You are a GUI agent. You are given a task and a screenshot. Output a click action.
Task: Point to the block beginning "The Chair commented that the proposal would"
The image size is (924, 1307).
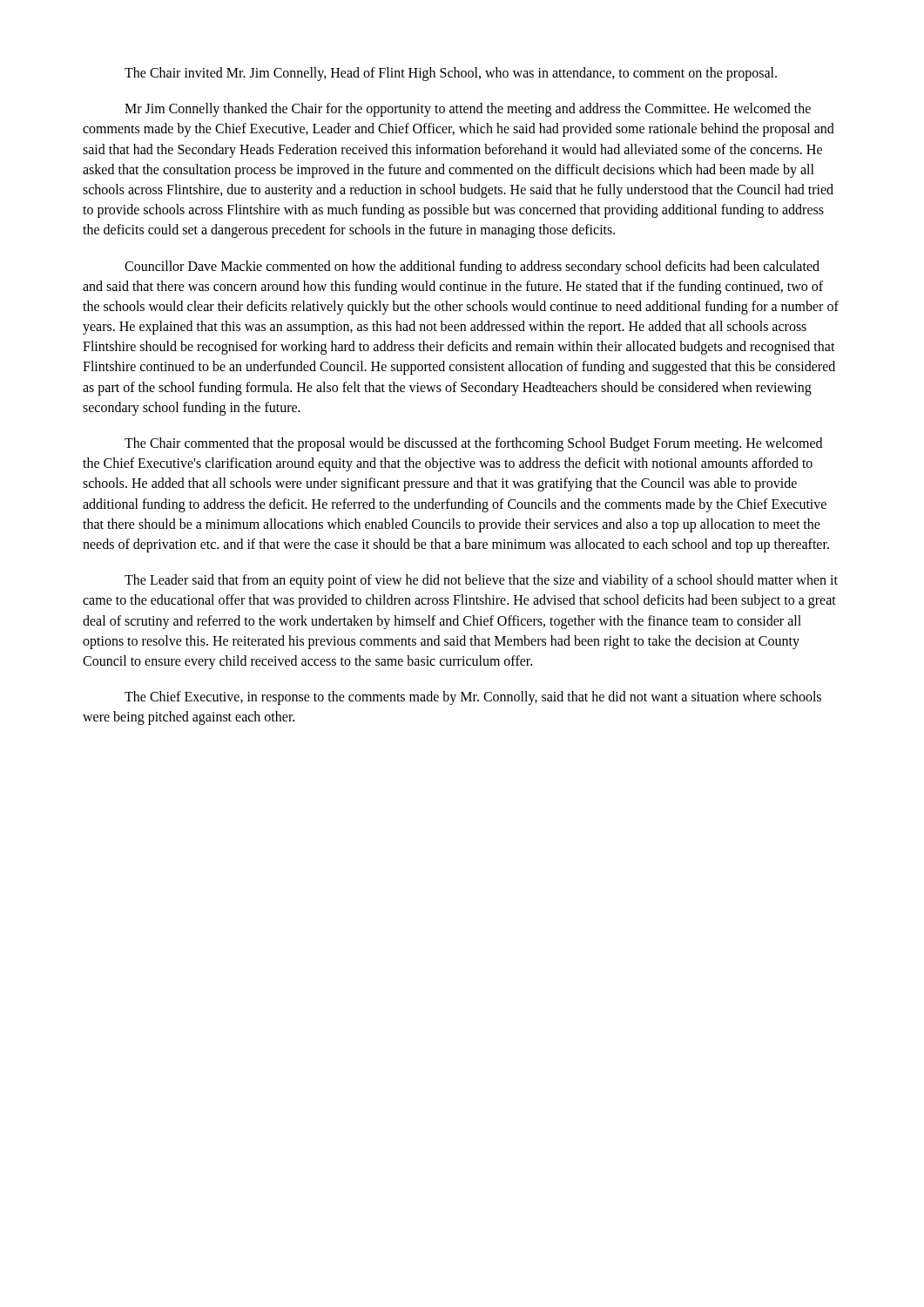[x=456, y=494]
